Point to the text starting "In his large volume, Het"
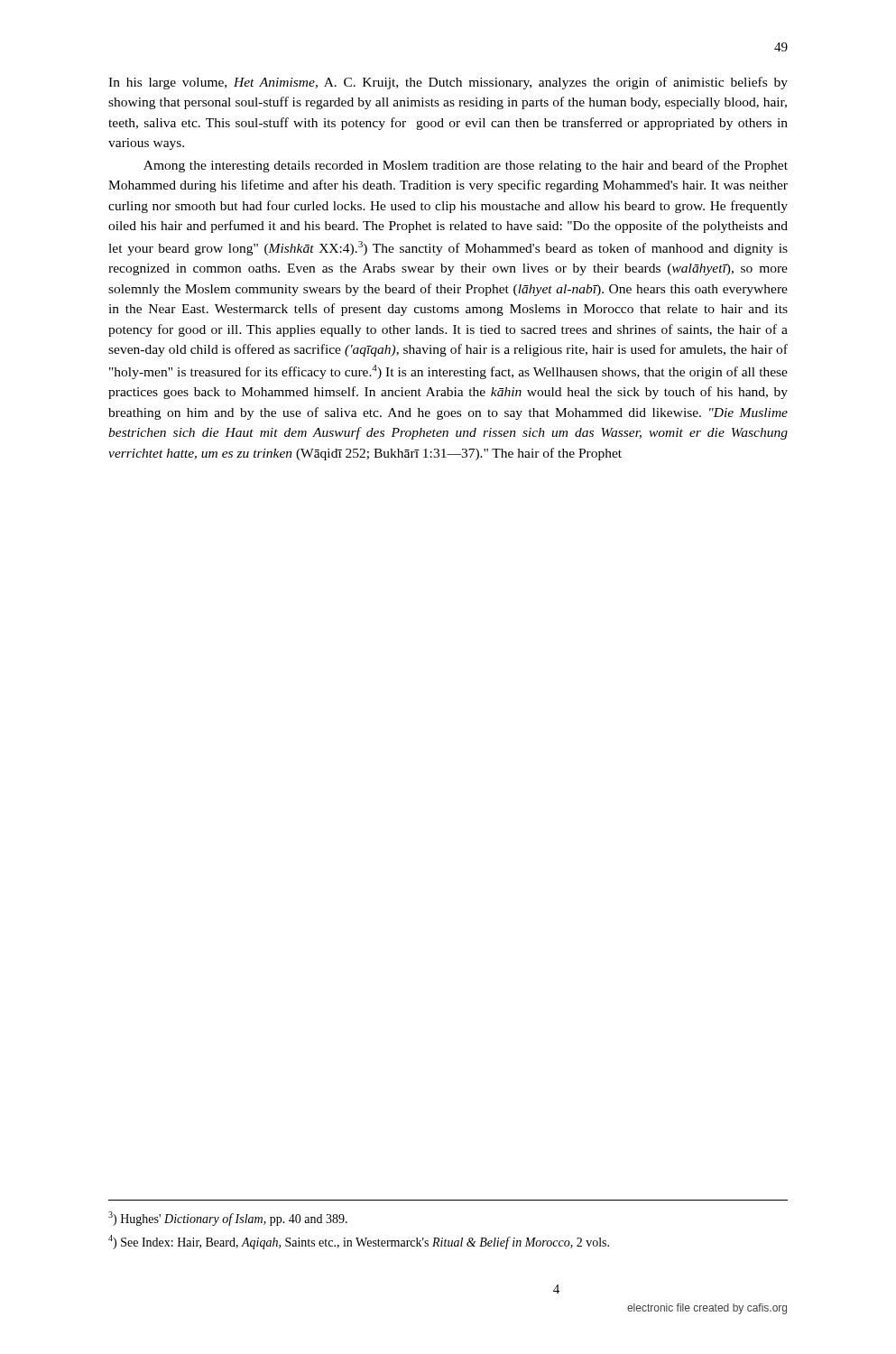 pos(448,113)
